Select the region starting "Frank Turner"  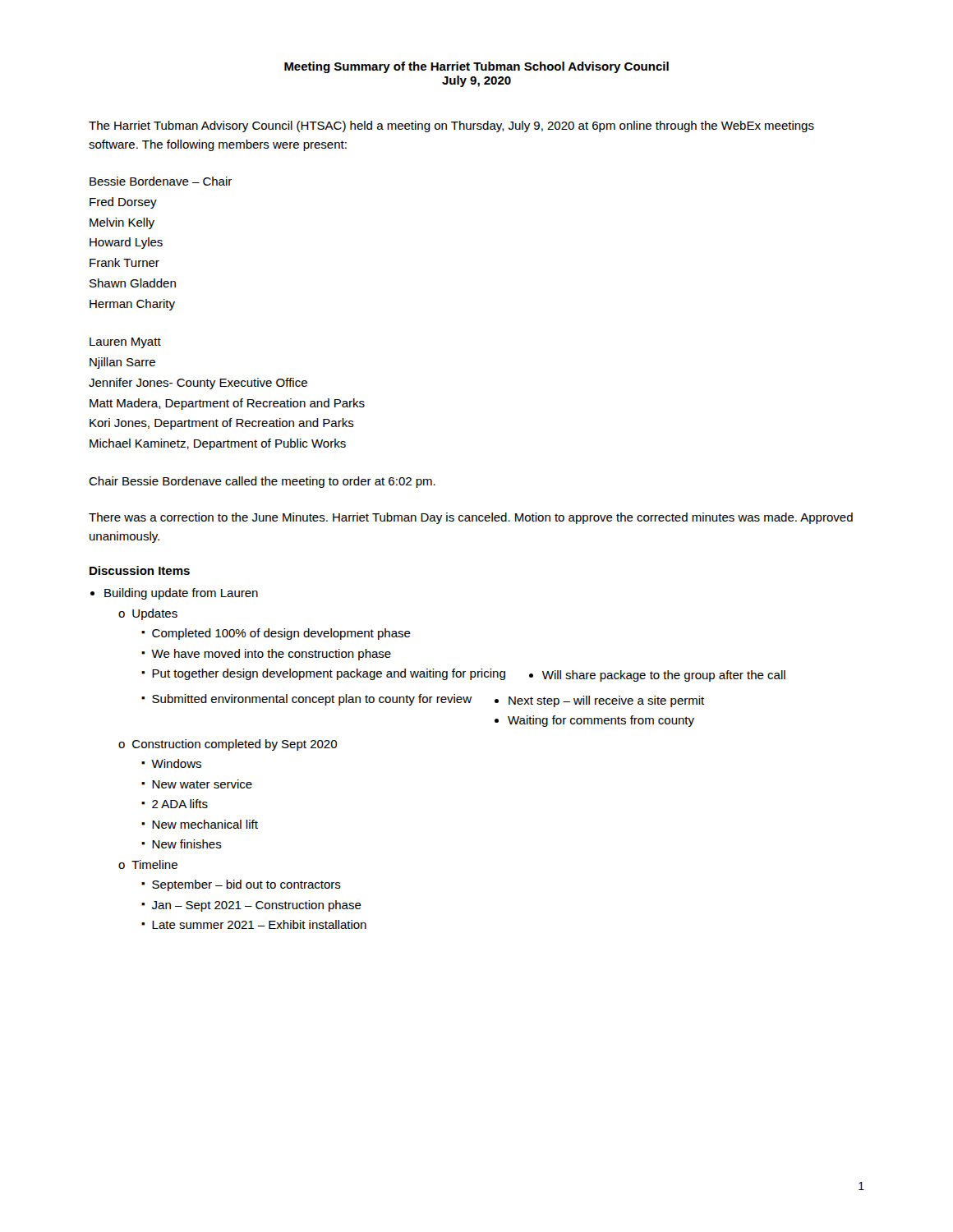124,262
